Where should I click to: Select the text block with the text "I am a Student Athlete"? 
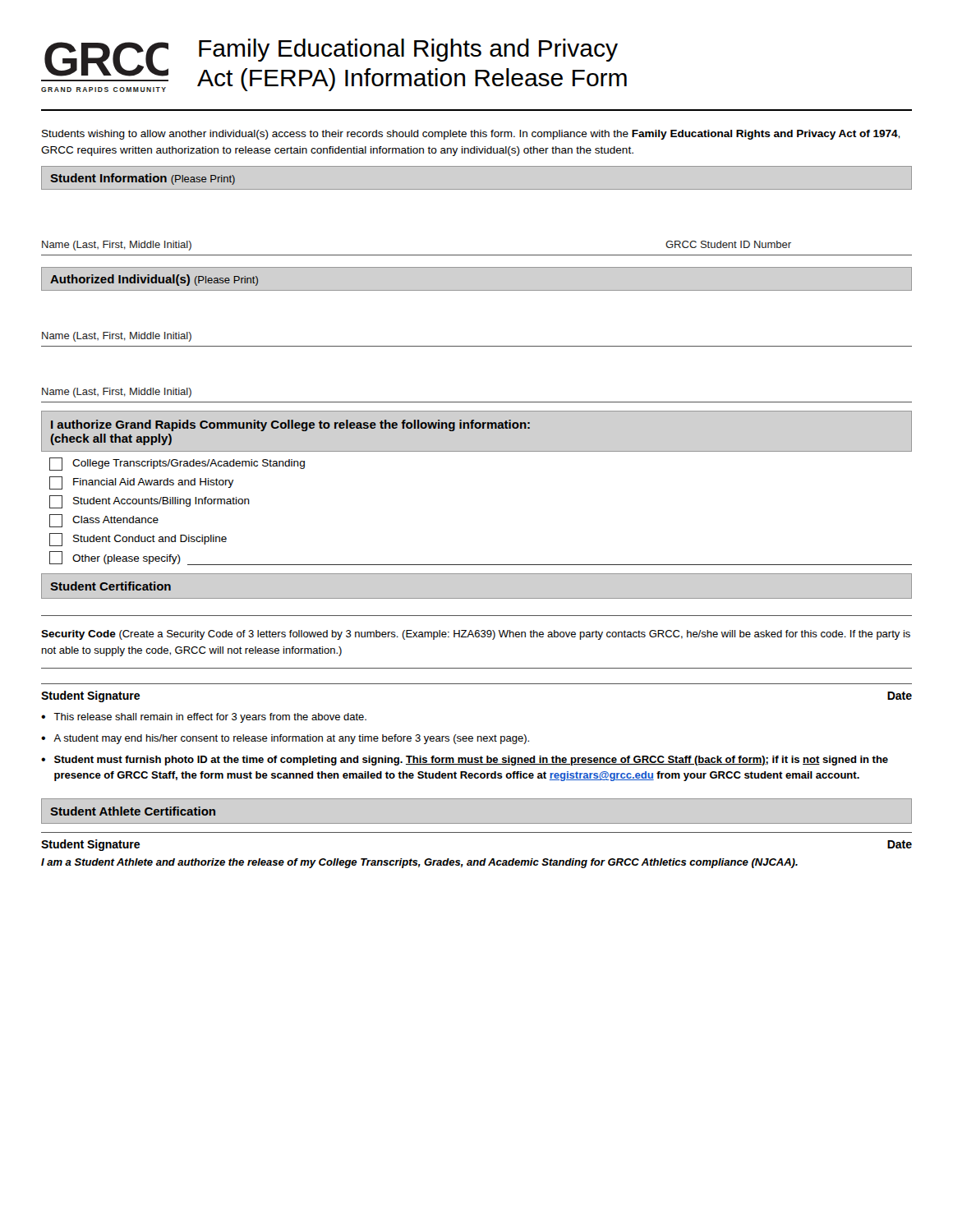click(x=420, y=862)
